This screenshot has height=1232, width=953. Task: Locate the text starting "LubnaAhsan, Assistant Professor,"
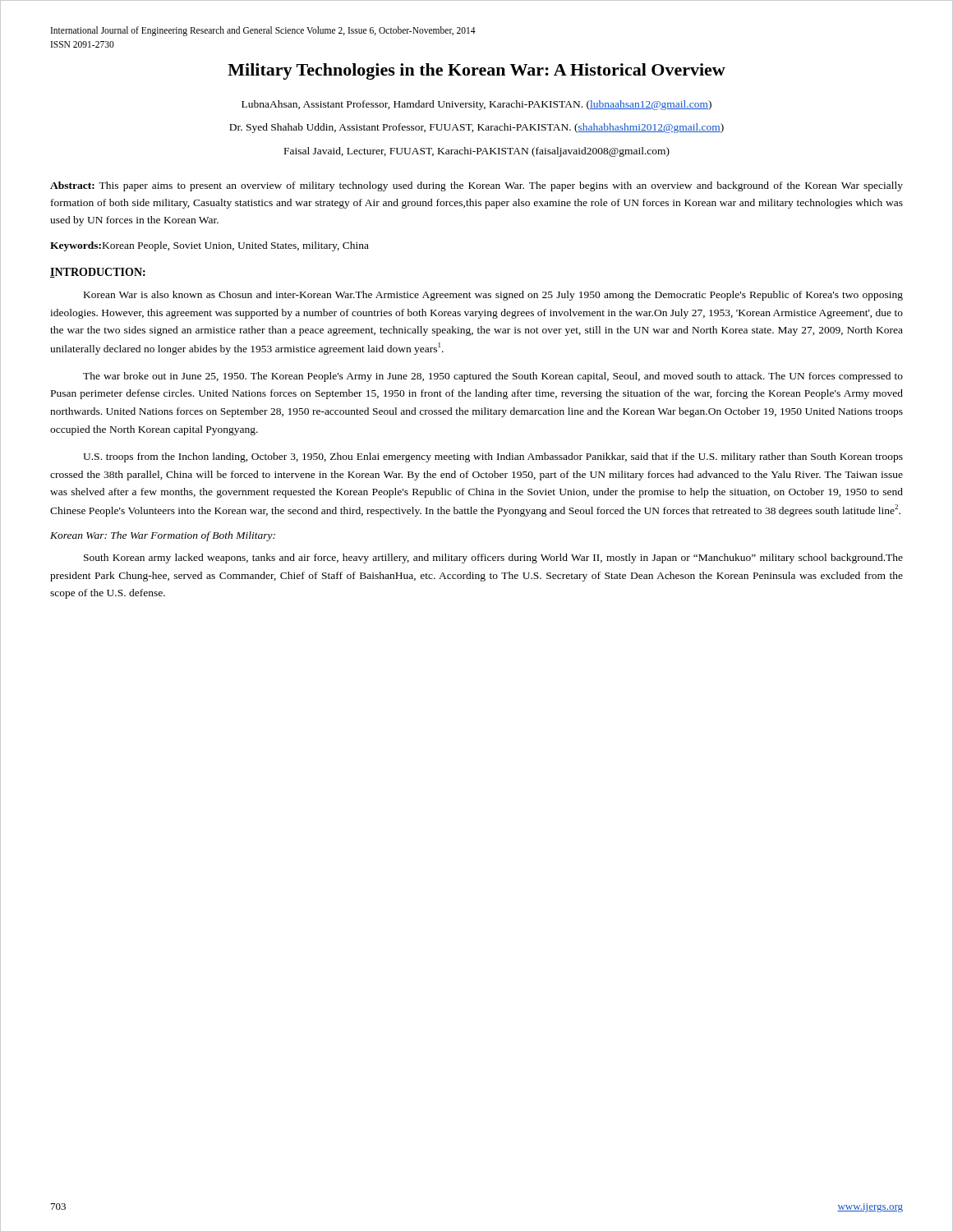point(476,103)
